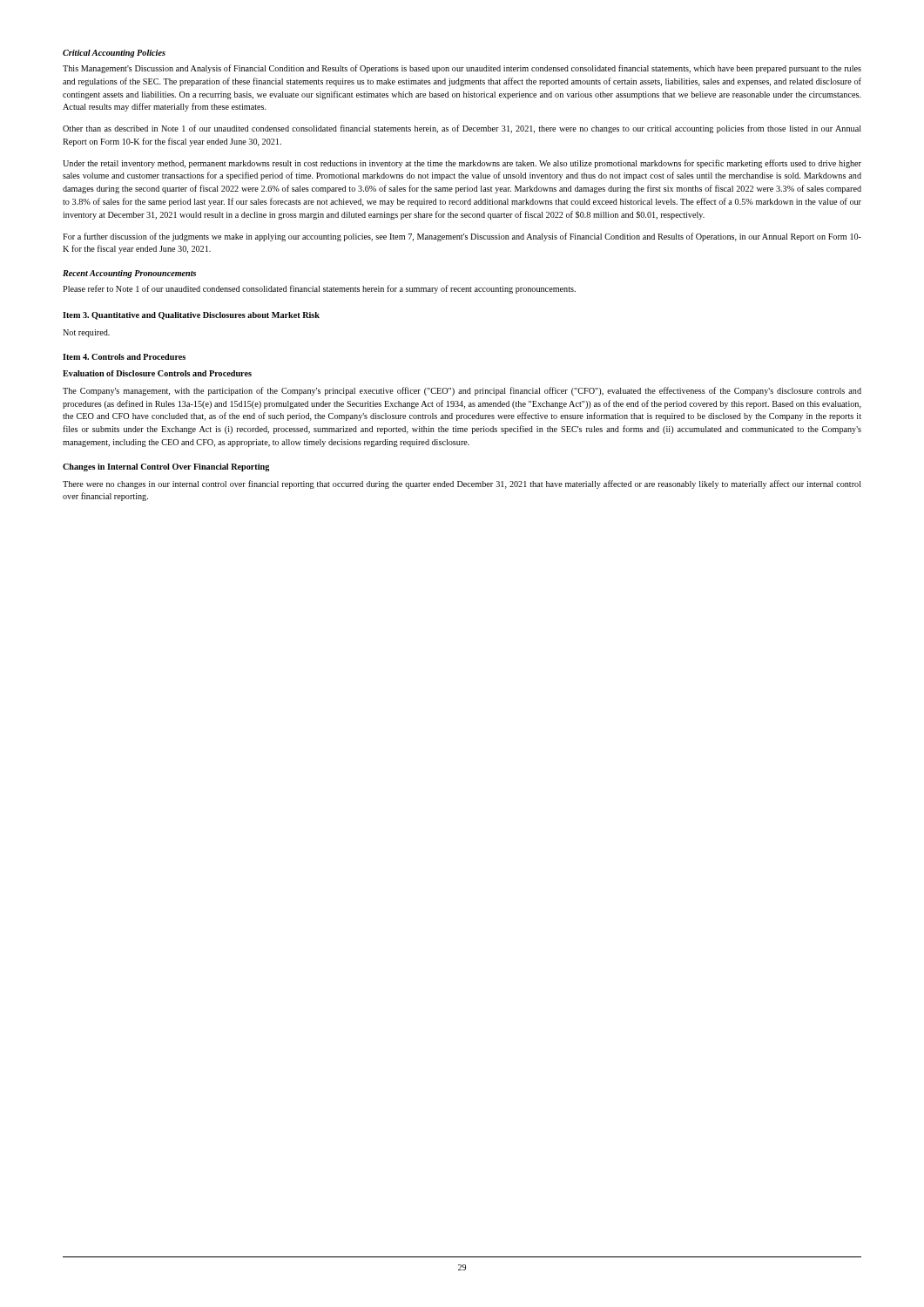This screenshot has height=1307, width=924.
Task: Navigate to the region starting "Critical Accounting Policies"
Action: click(x=114, y=53)
